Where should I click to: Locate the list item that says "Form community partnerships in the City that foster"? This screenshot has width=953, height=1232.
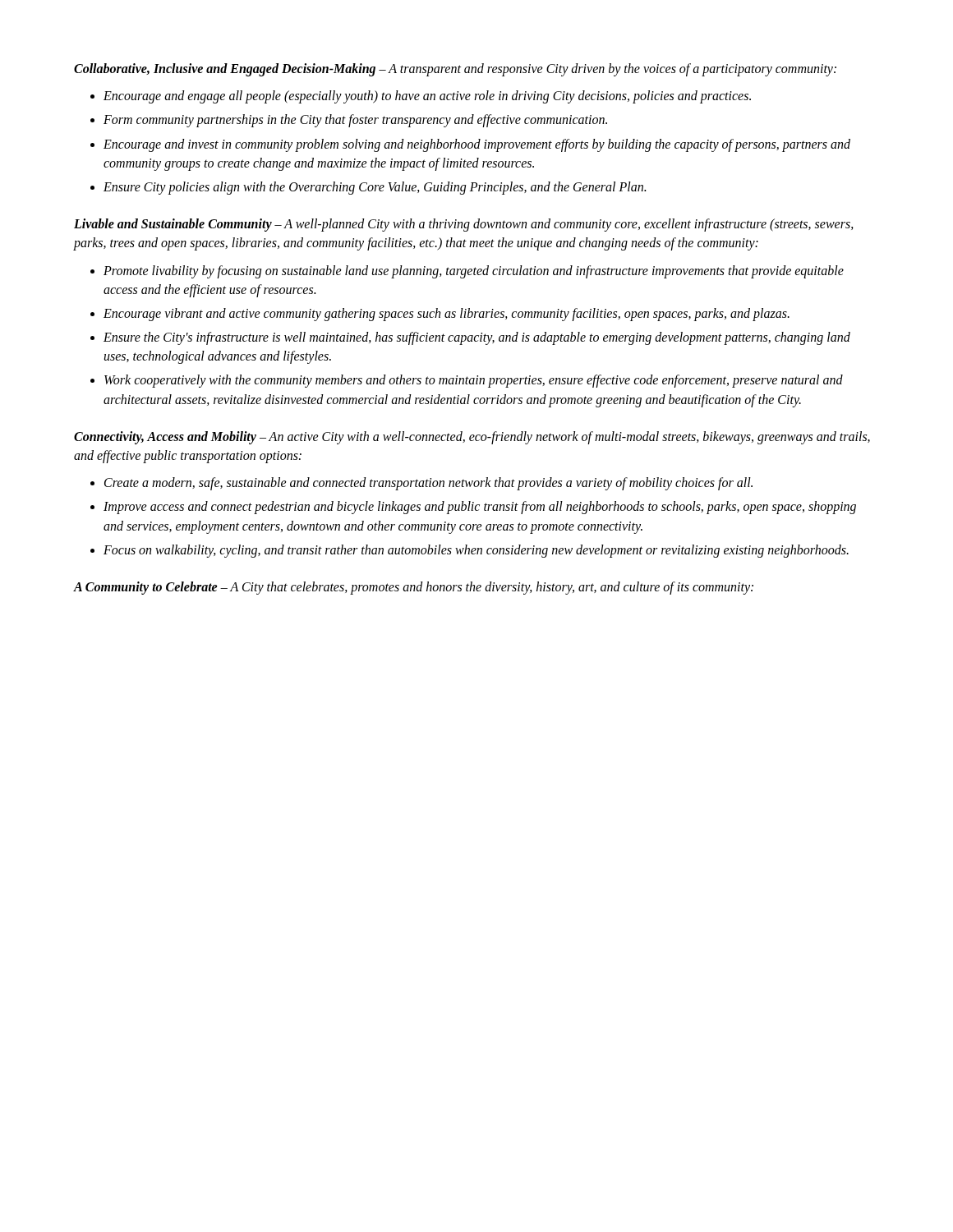click(356, 120)
